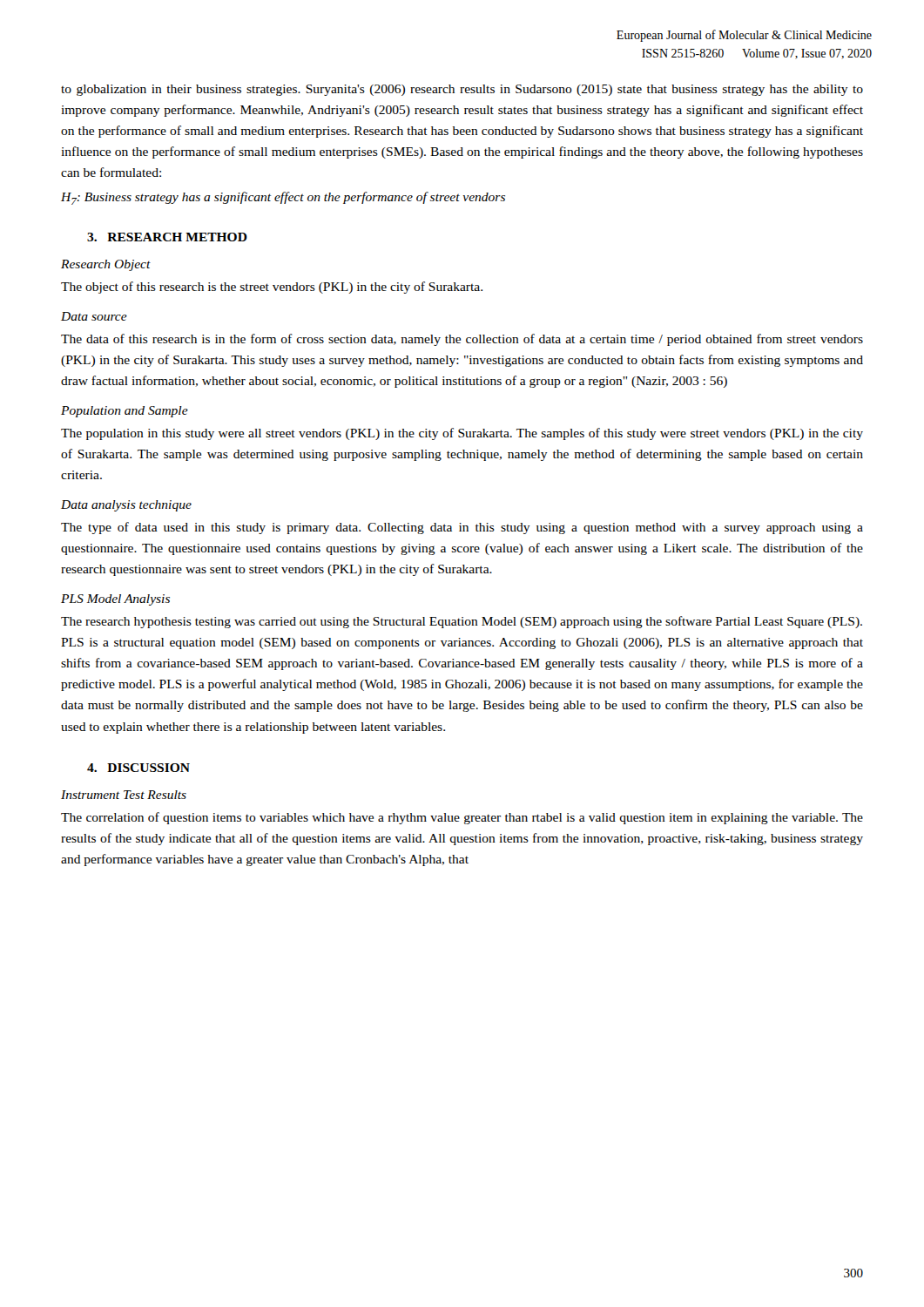Locate the block of text that opens with "The population in this study were all"
Viewport: 924px width, 1307px height.
tap(462, 454)
